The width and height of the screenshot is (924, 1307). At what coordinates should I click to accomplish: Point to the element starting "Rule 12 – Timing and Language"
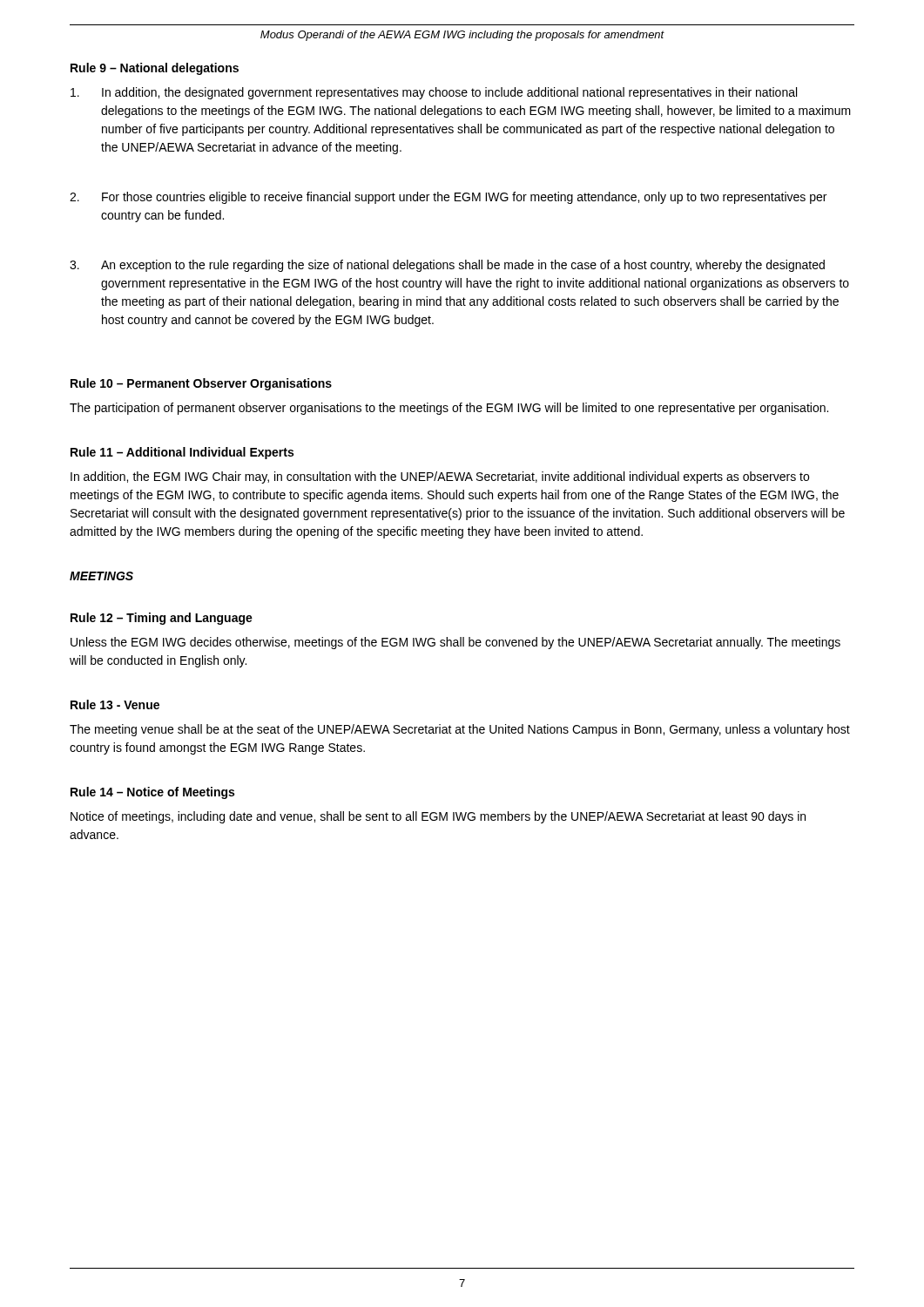click(x=161, y=618)
